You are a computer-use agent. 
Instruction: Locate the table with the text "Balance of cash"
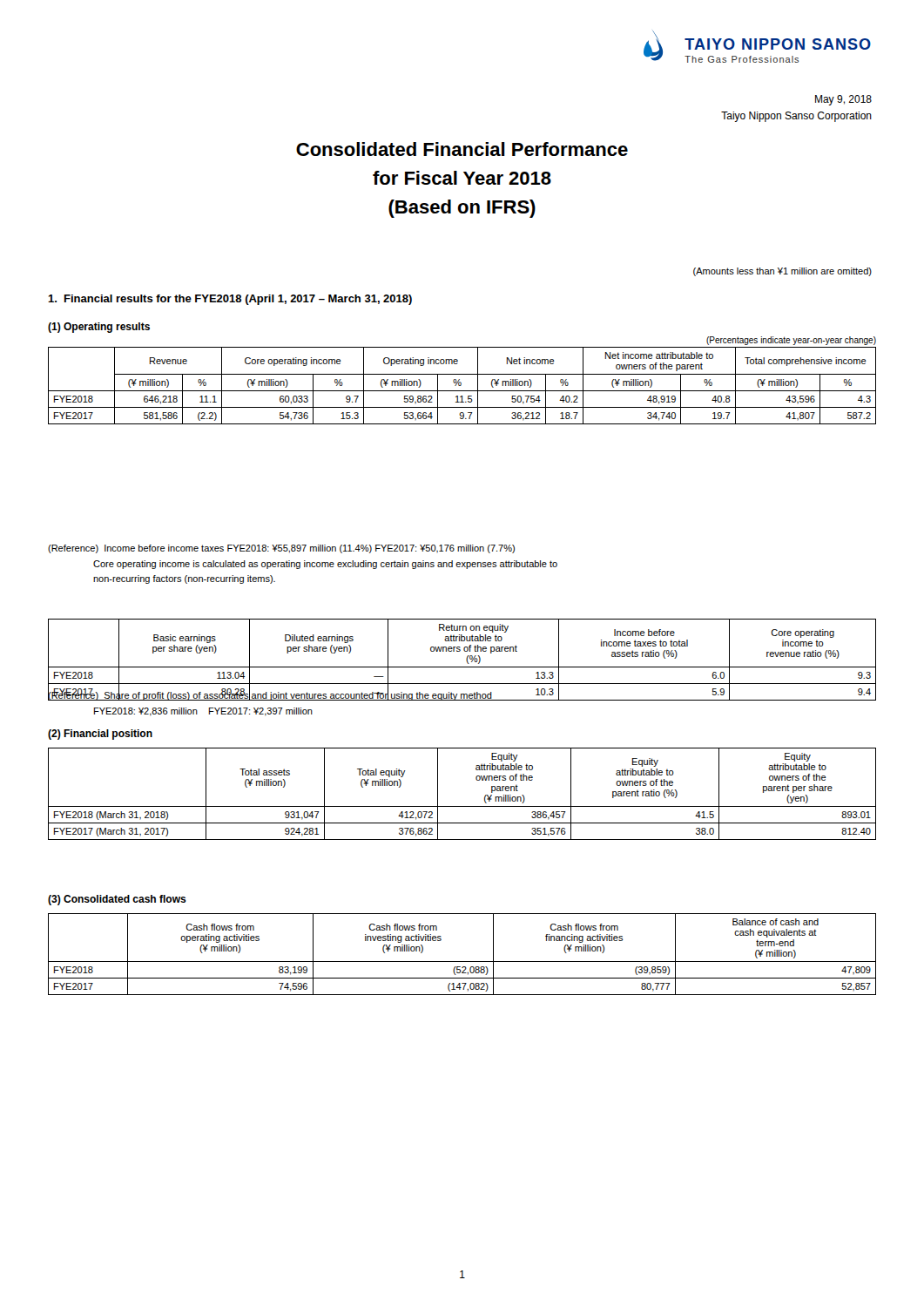point(462,954)
